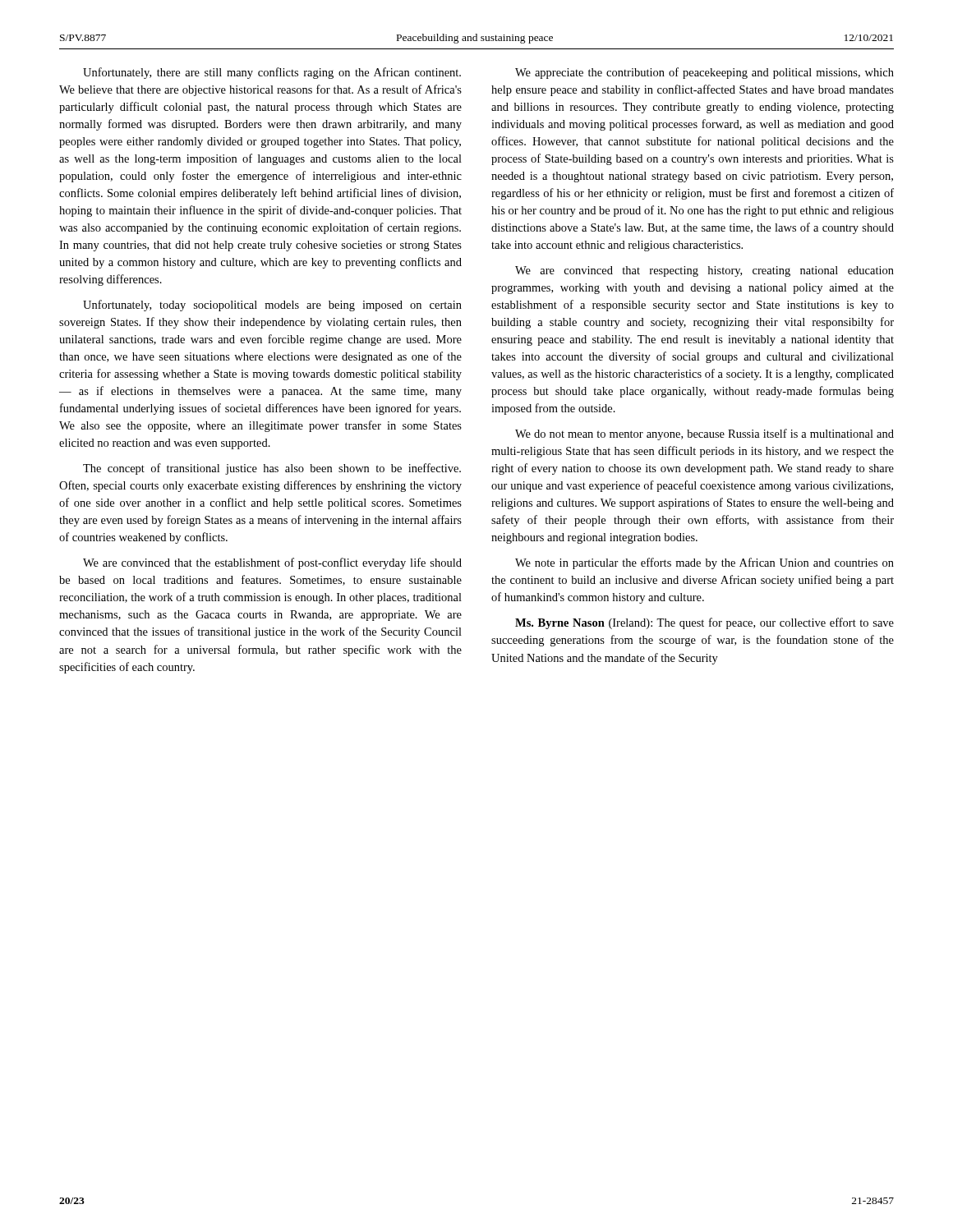The width and height of the screenshot is (953, 1232).
Task: Locate the text block that says "The concept of transitional justice"
Action: tap(260, 503)
